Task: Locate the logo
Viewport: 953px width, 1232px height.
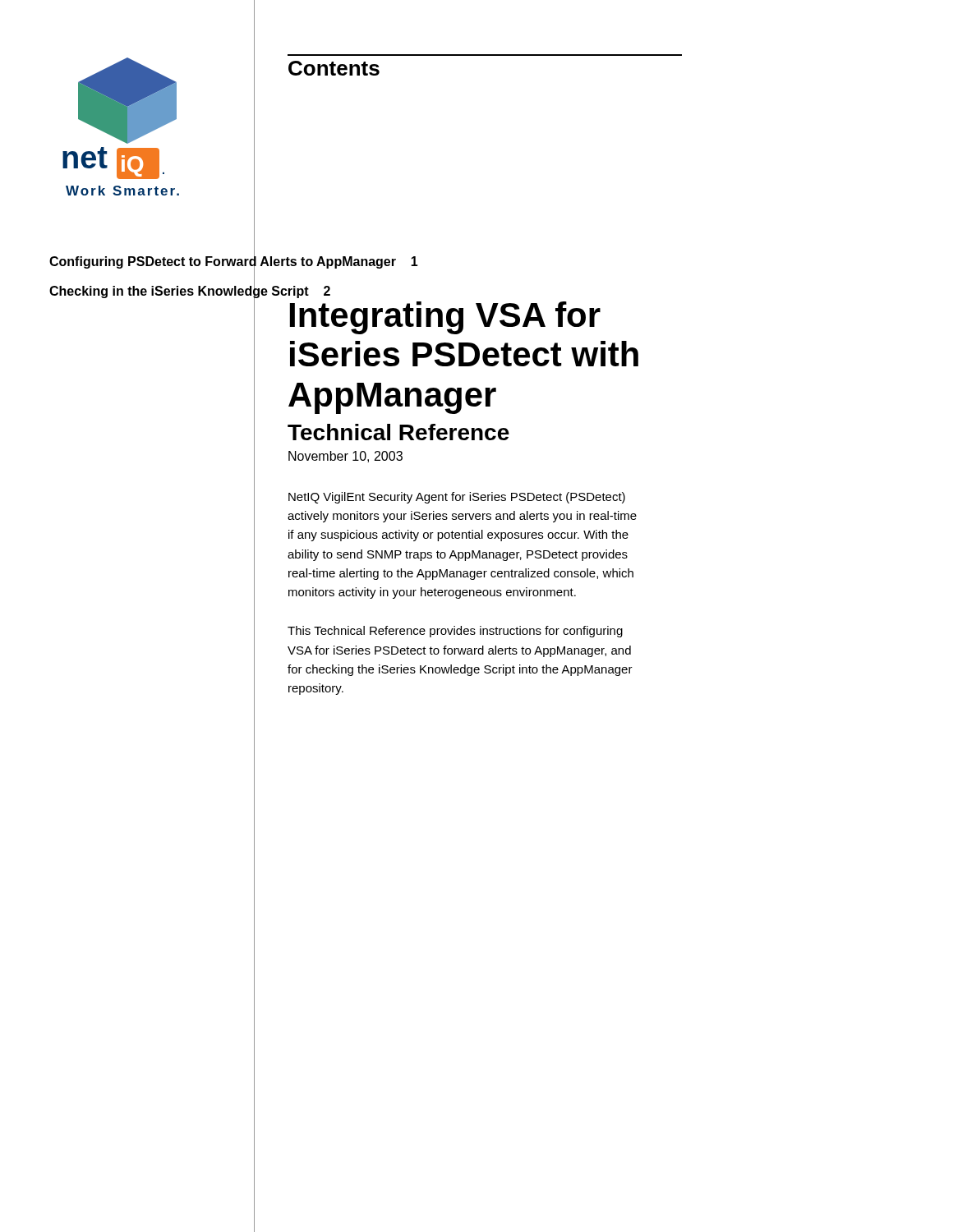Action: click(x=127, y=117)
